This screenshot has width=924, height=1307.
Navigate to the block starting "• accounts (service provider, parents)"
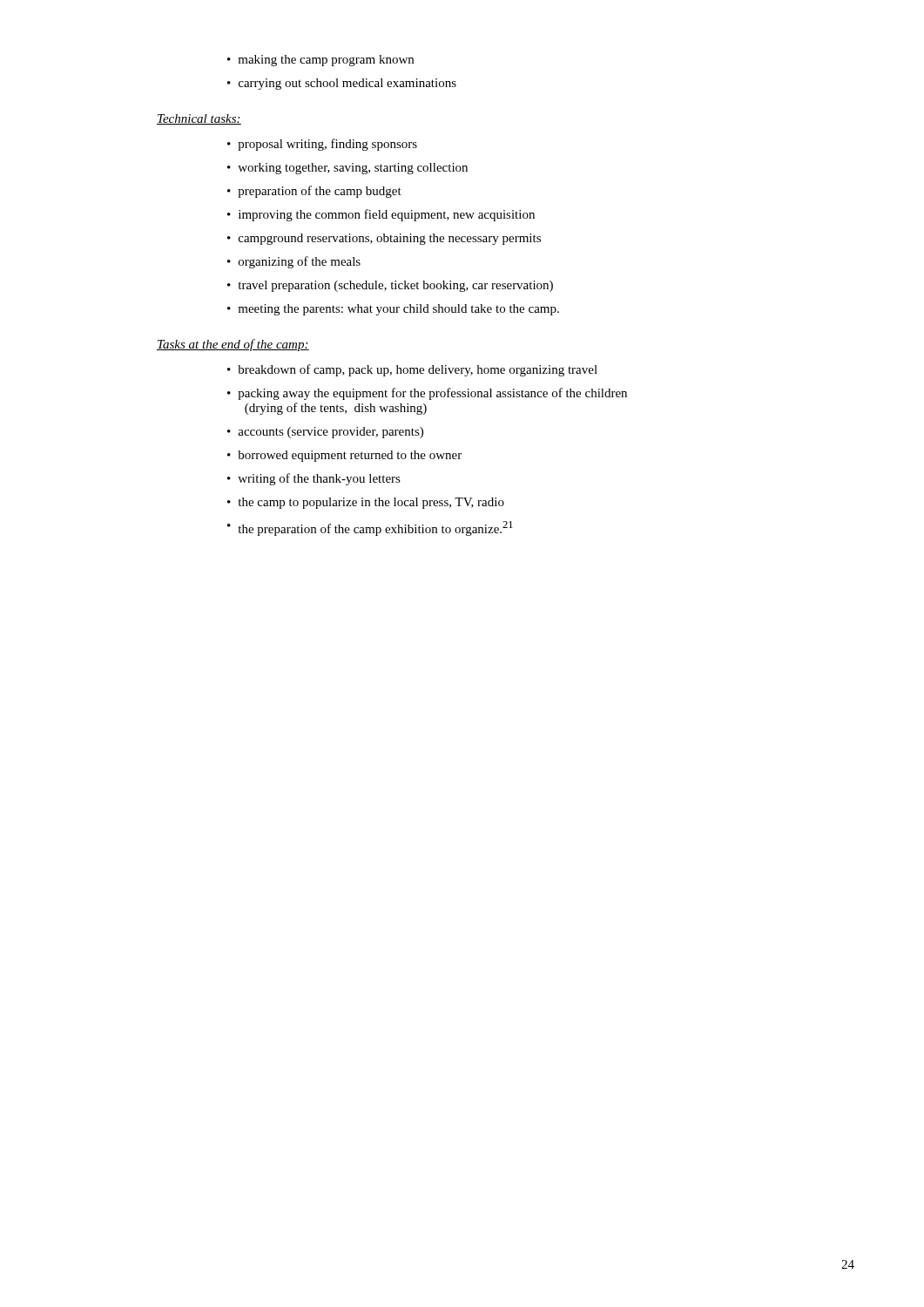coord(325,433)
